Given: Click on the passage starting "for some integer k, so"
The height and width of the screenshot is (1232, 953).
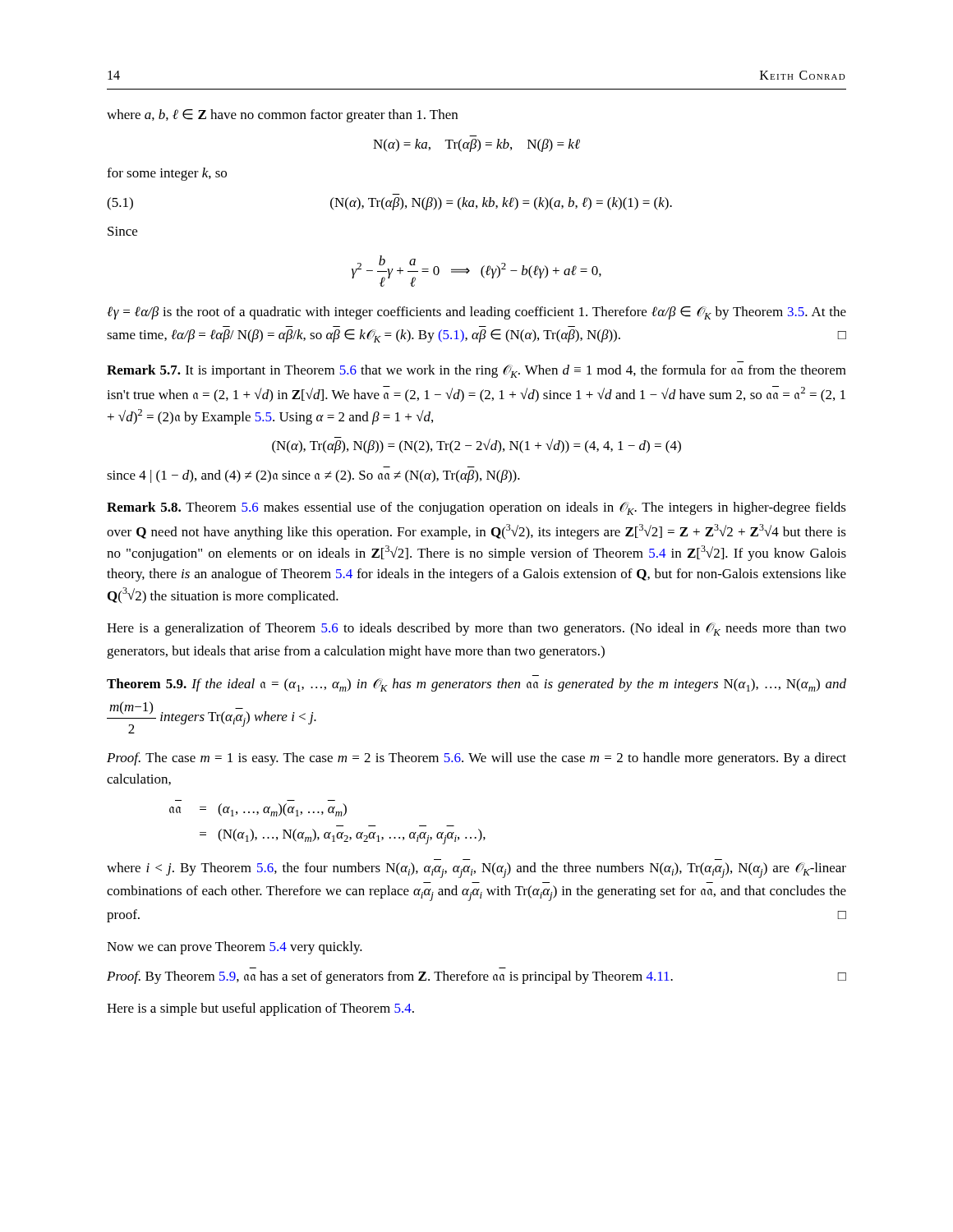Looking at the screenshot, I should click(x=167, y=174).
